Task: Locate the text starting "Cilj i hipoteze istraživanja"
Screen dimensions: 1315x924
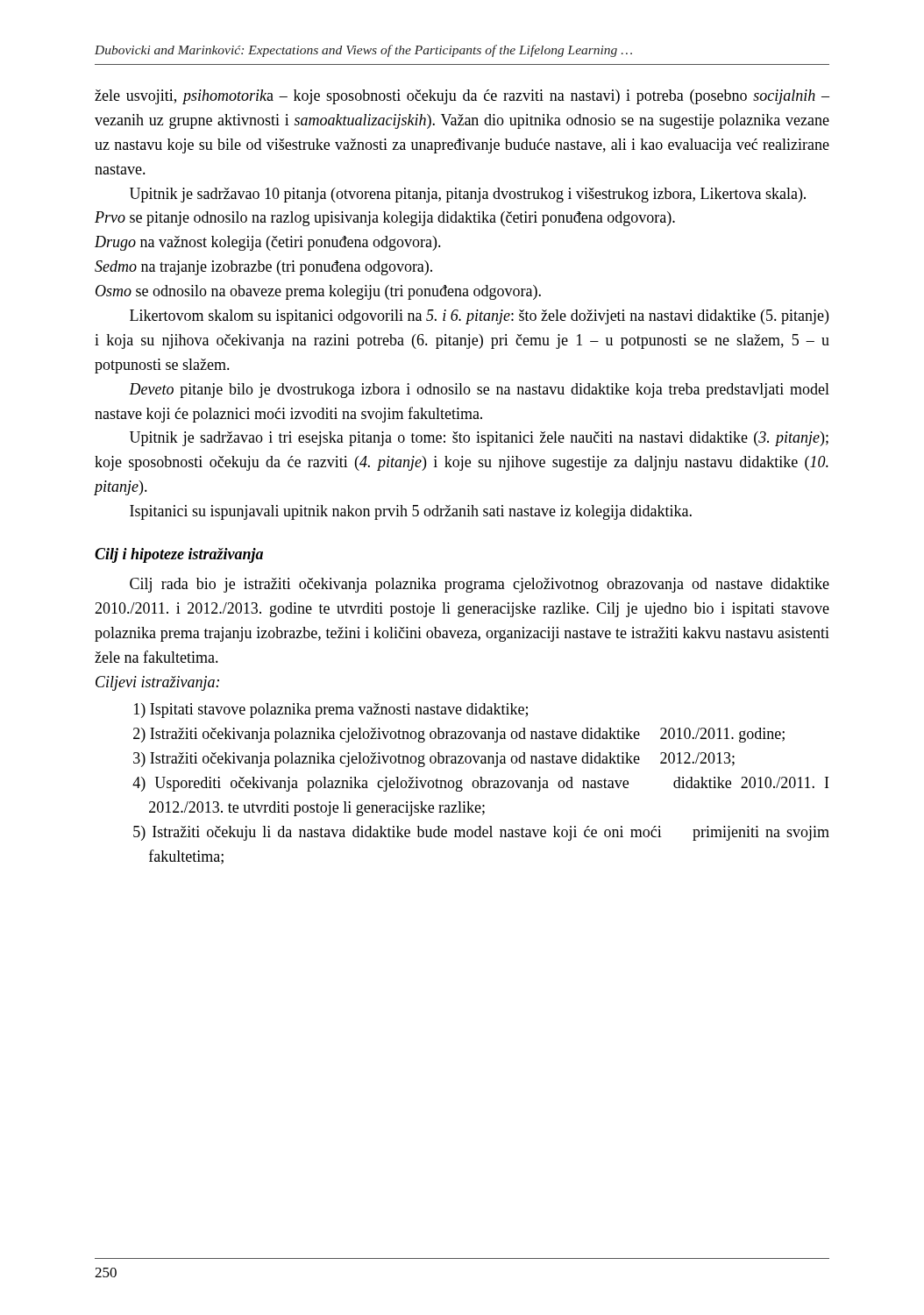Action: pos(179,554)
